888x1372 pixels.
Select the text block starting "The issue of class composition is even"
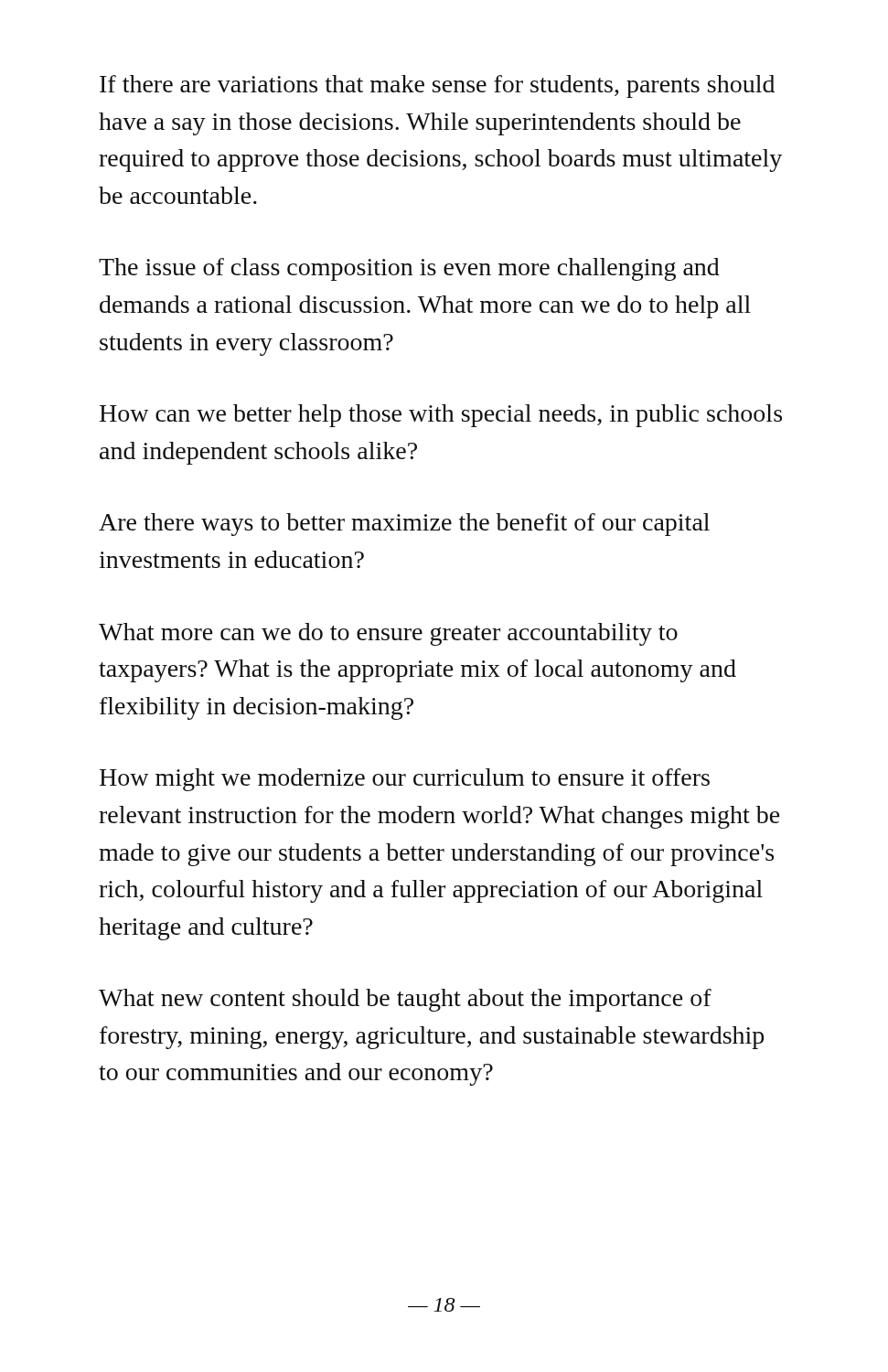pyautogui.click(x=425, y=304)
